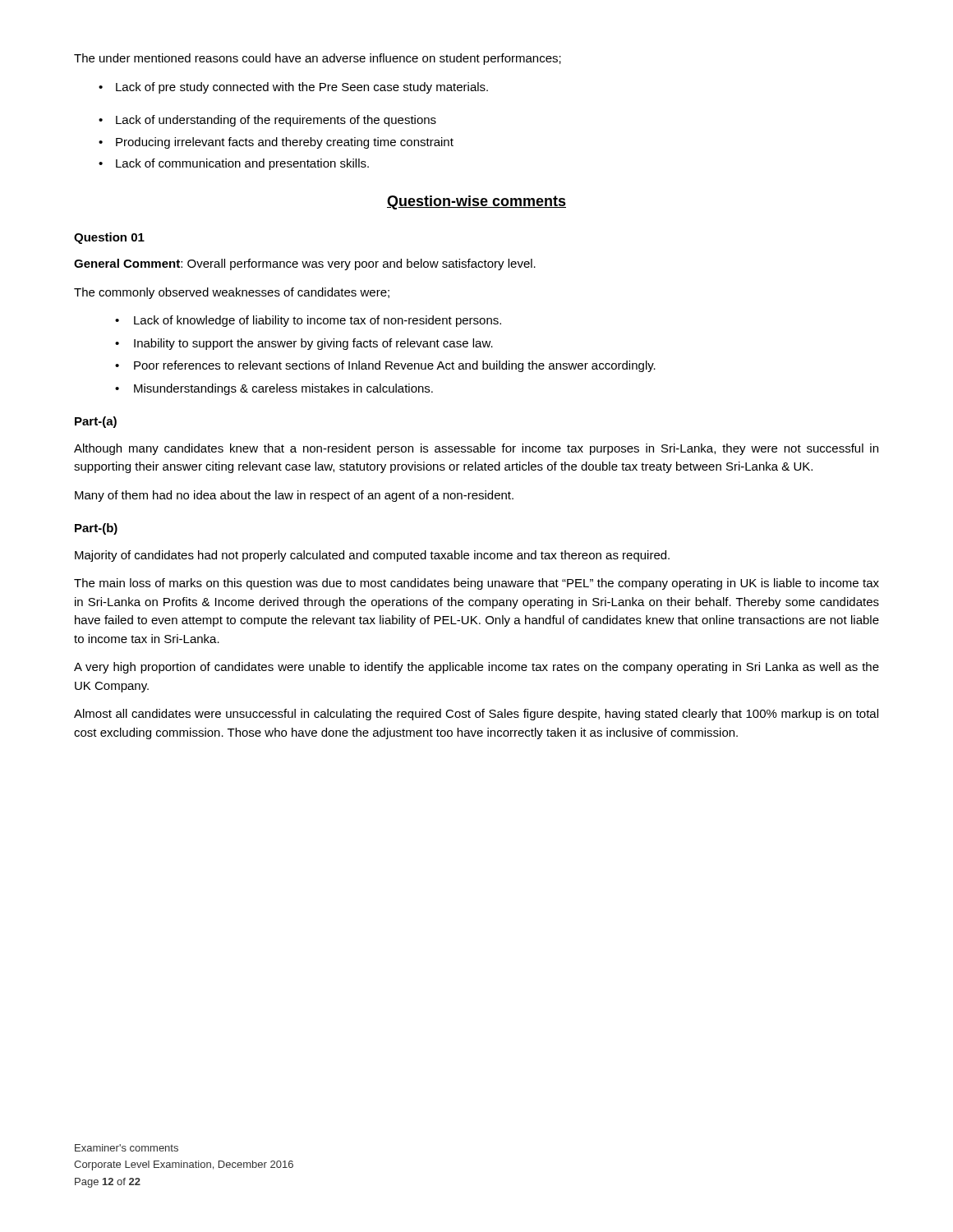The image size is (953, 1232).
Task: Find the text block starting "Lack of communication and presentation skills."
Action: coord(234,164)
